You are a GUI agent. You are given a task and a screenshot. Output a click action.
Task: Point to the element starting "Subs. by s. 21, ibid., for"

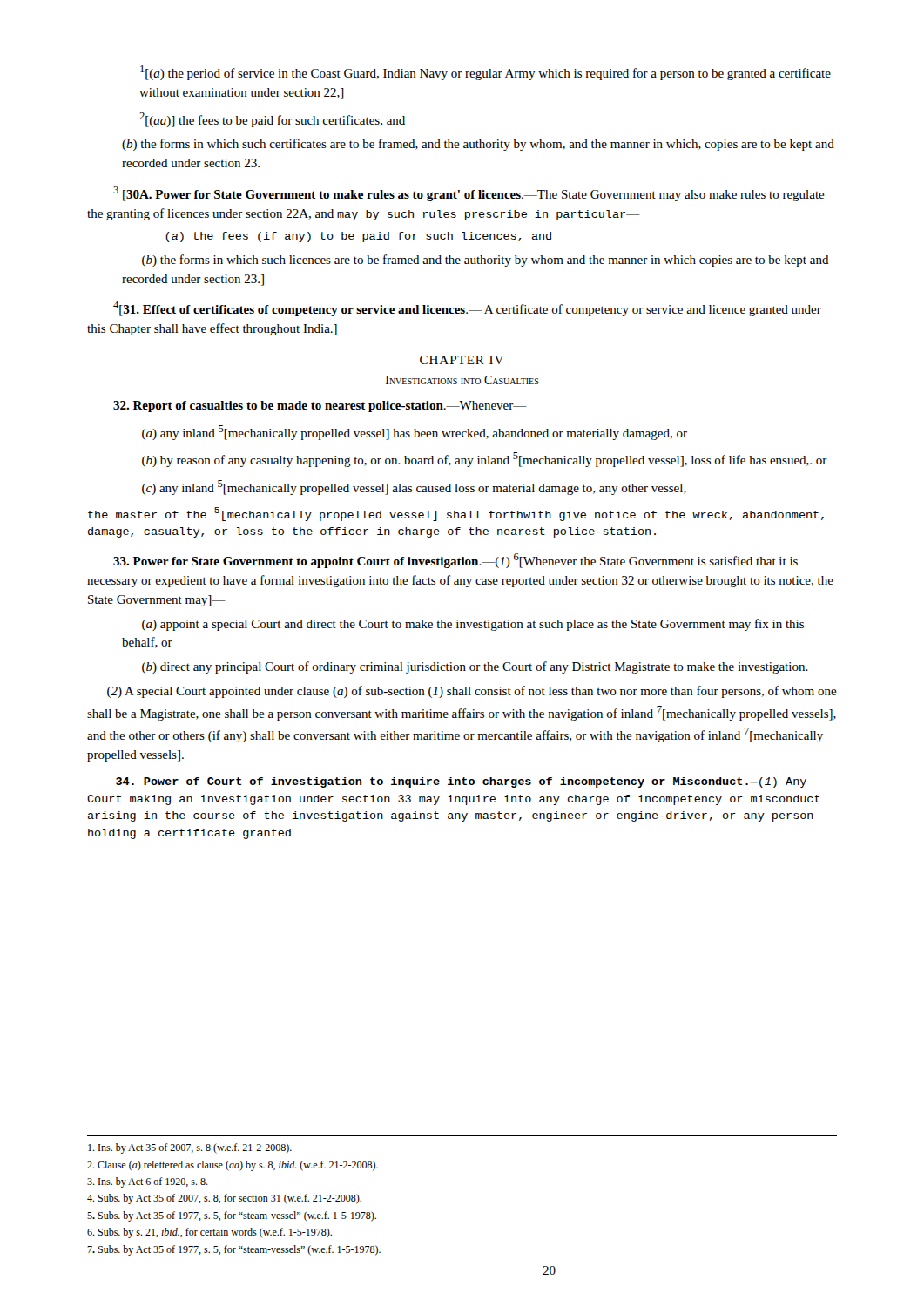tap(210, 1232)
